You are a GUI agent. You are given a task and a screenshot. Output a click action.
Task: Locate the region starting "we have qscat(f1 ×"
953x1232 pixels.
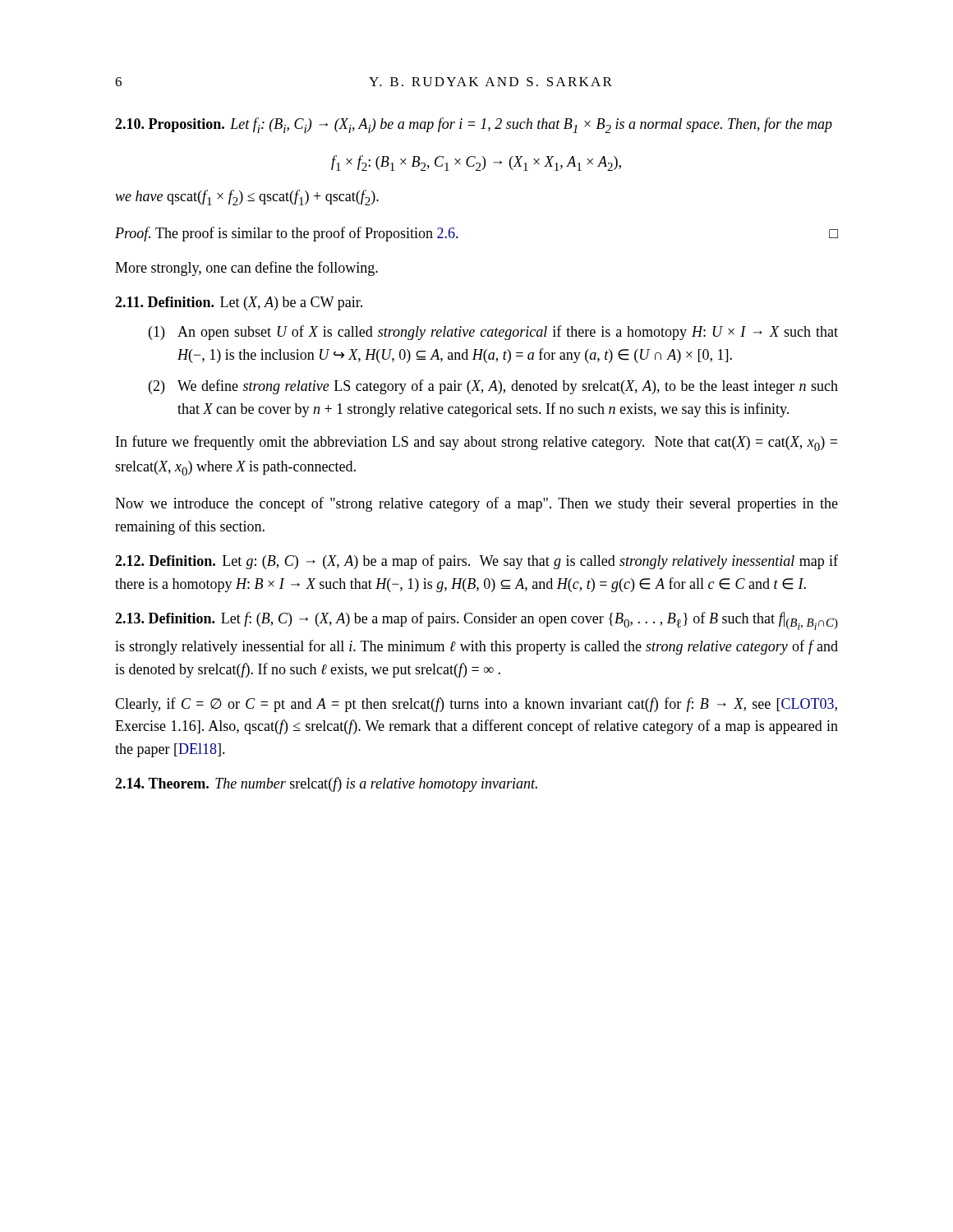click(x=247, y=198)
